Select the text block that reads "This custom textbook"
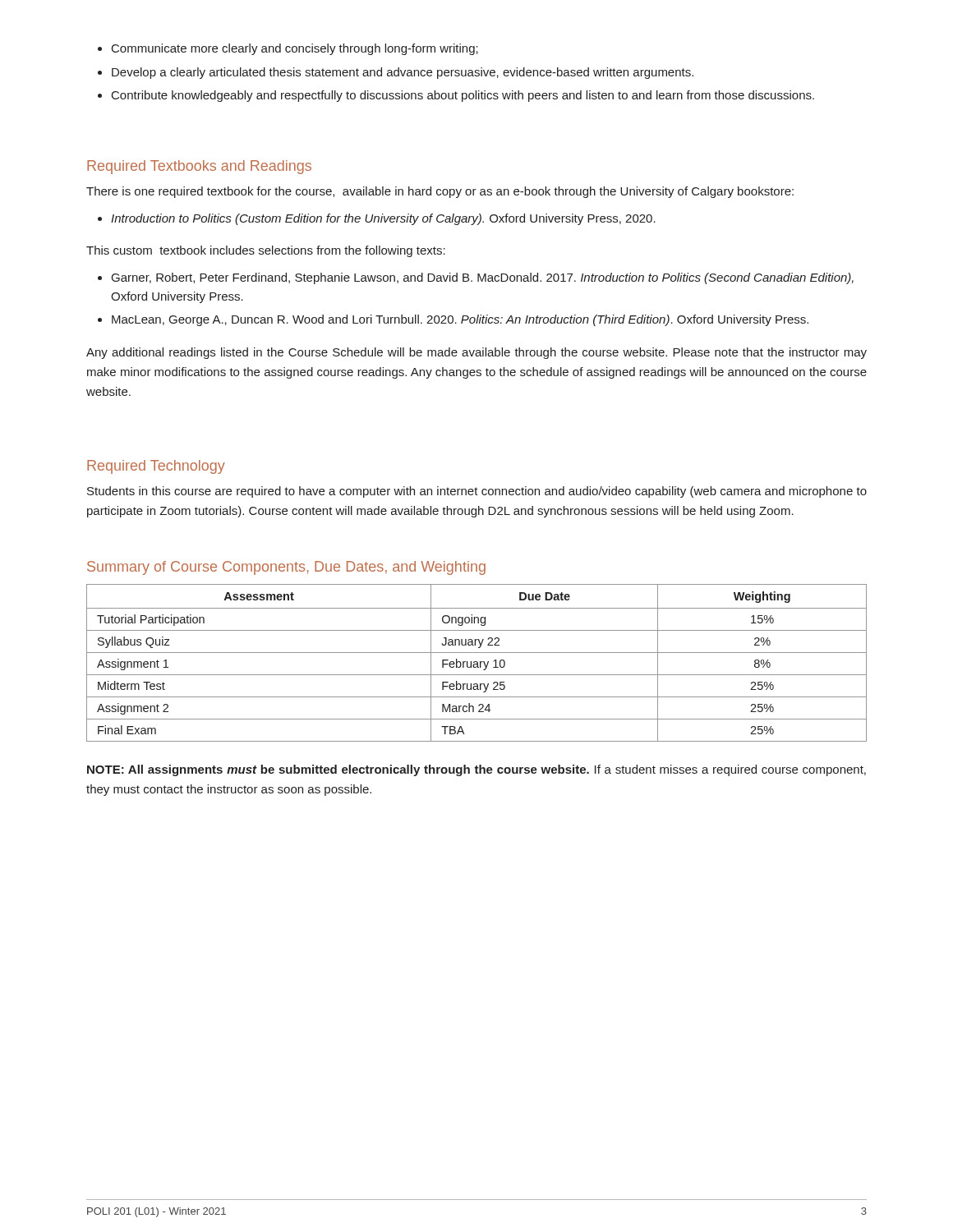 (266, 251)
